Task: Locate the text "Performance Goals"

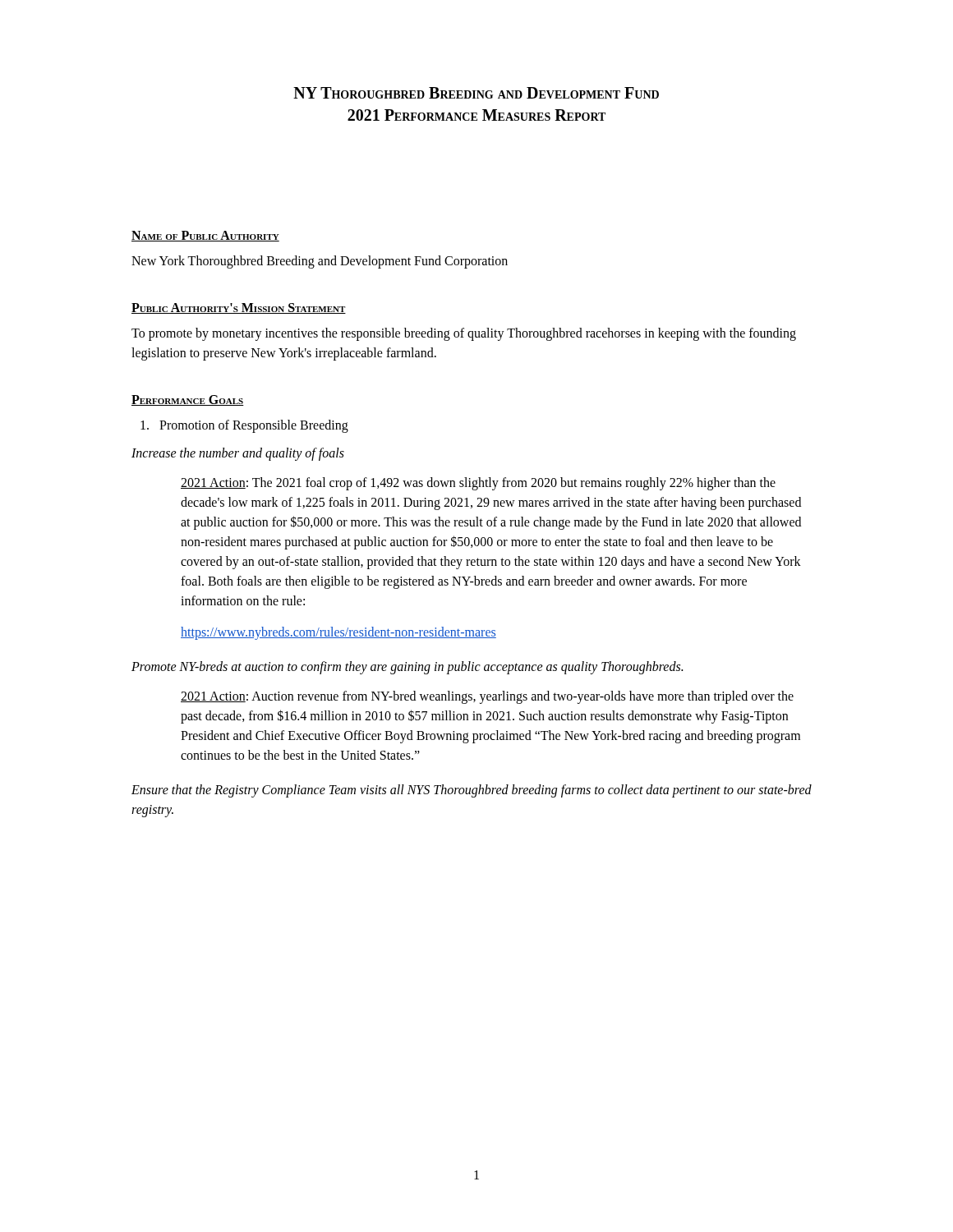Action: click(x=187, y=400)
